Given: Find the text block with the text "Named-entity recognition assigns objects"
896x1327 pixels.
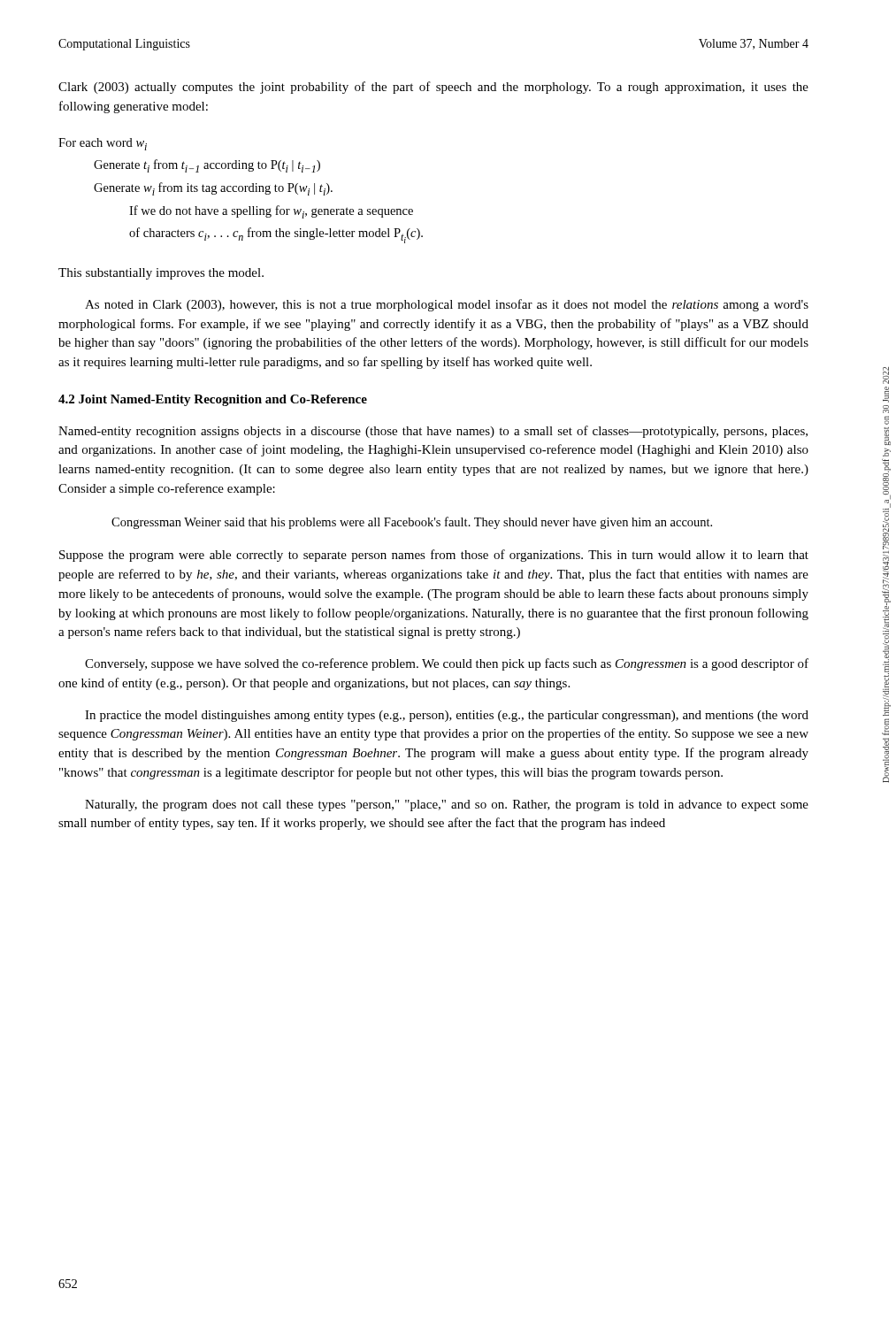Looking at the screenshot, I should (433, 459).
